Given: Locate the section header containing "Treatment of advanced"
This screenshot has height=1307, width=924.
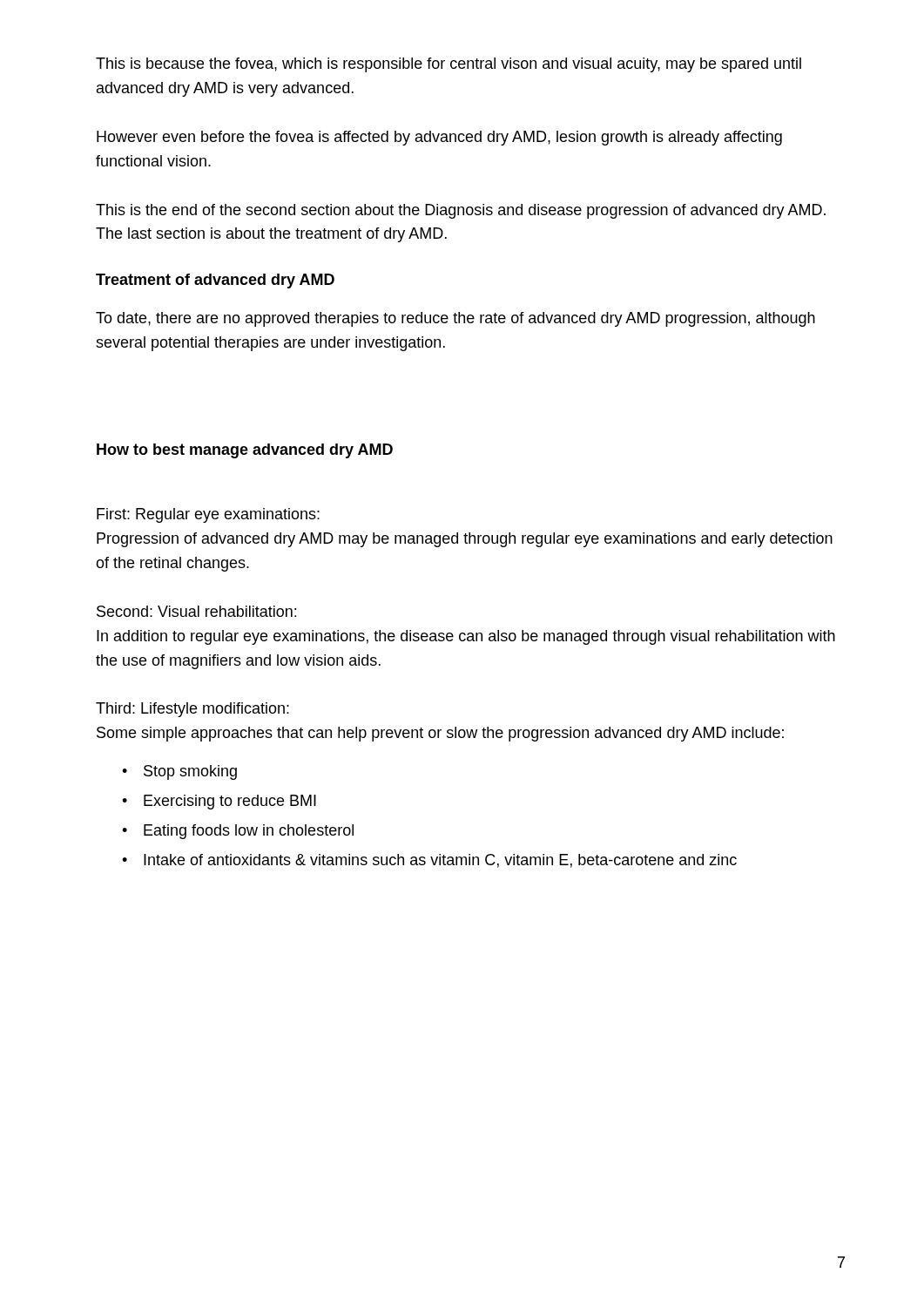Looking at the screenshot, I should pos(215,280).
